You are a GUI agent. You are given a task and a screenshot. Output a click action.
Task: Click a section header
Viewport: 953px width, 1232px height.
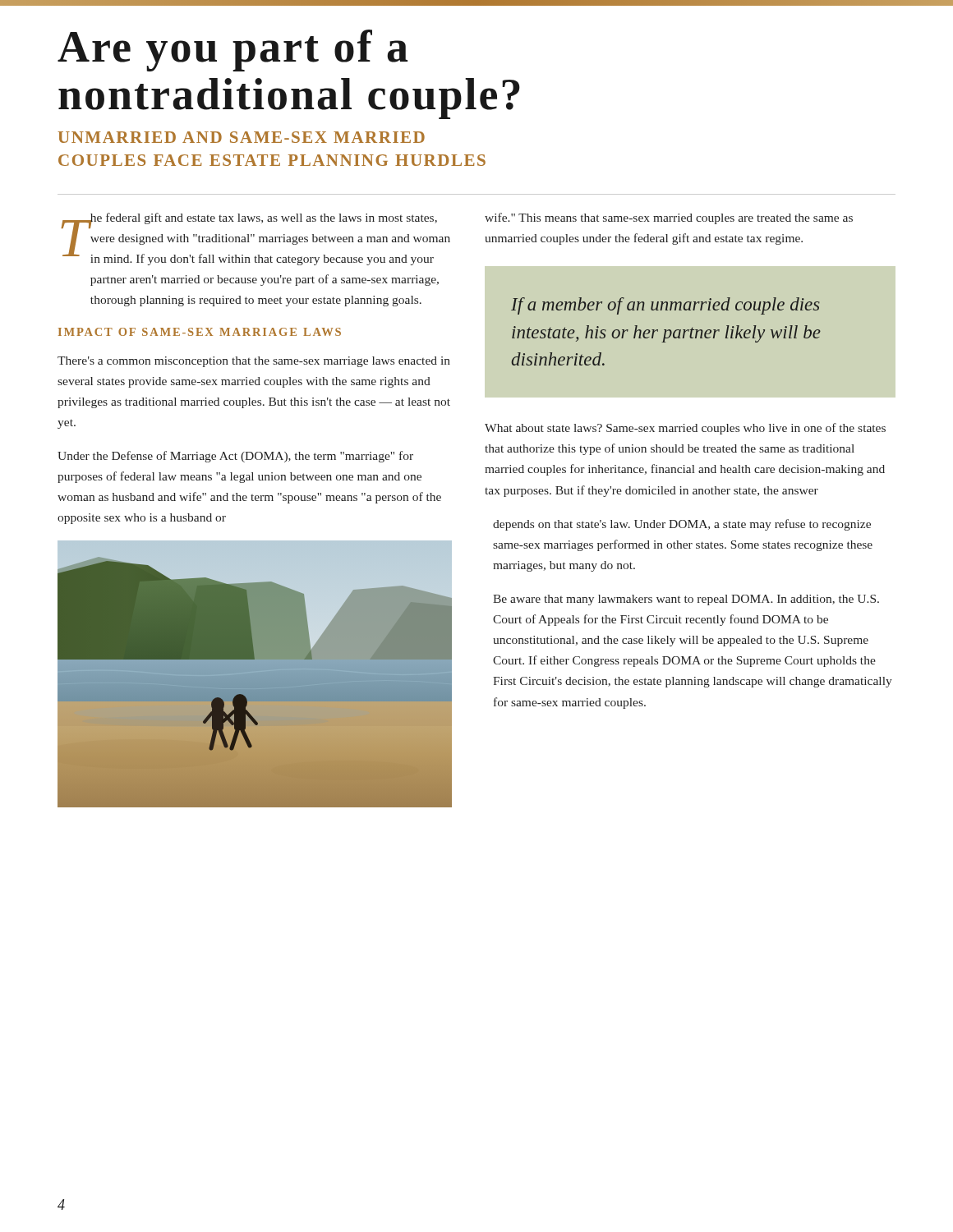click(200, 331)
